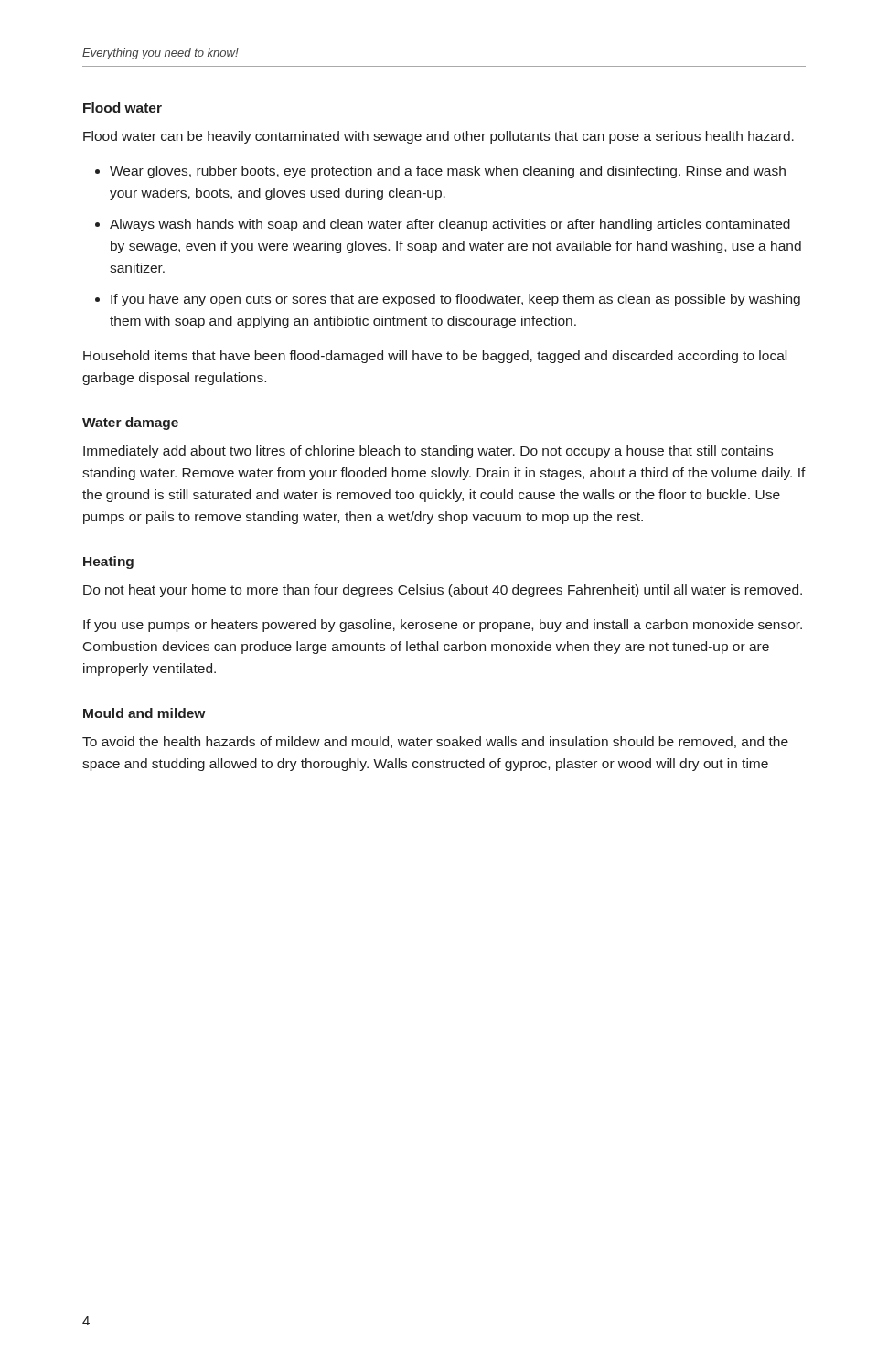Find the block starting "Wear gloves, rubber boots,"
This screenshot has width=888, height=1372.
coord(448,182)
